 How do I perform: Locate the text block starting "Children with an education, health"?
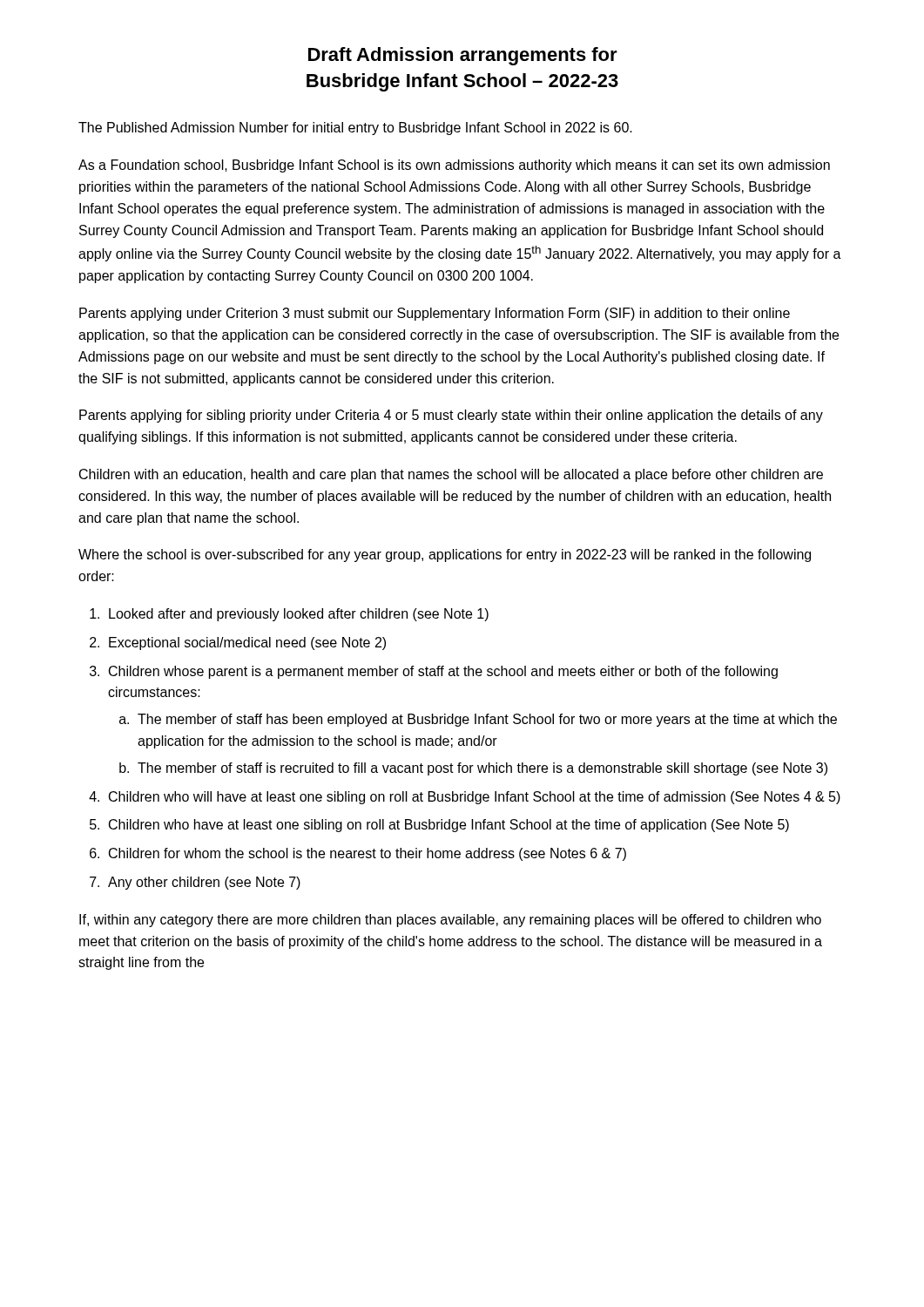click(x=455, y=496)
